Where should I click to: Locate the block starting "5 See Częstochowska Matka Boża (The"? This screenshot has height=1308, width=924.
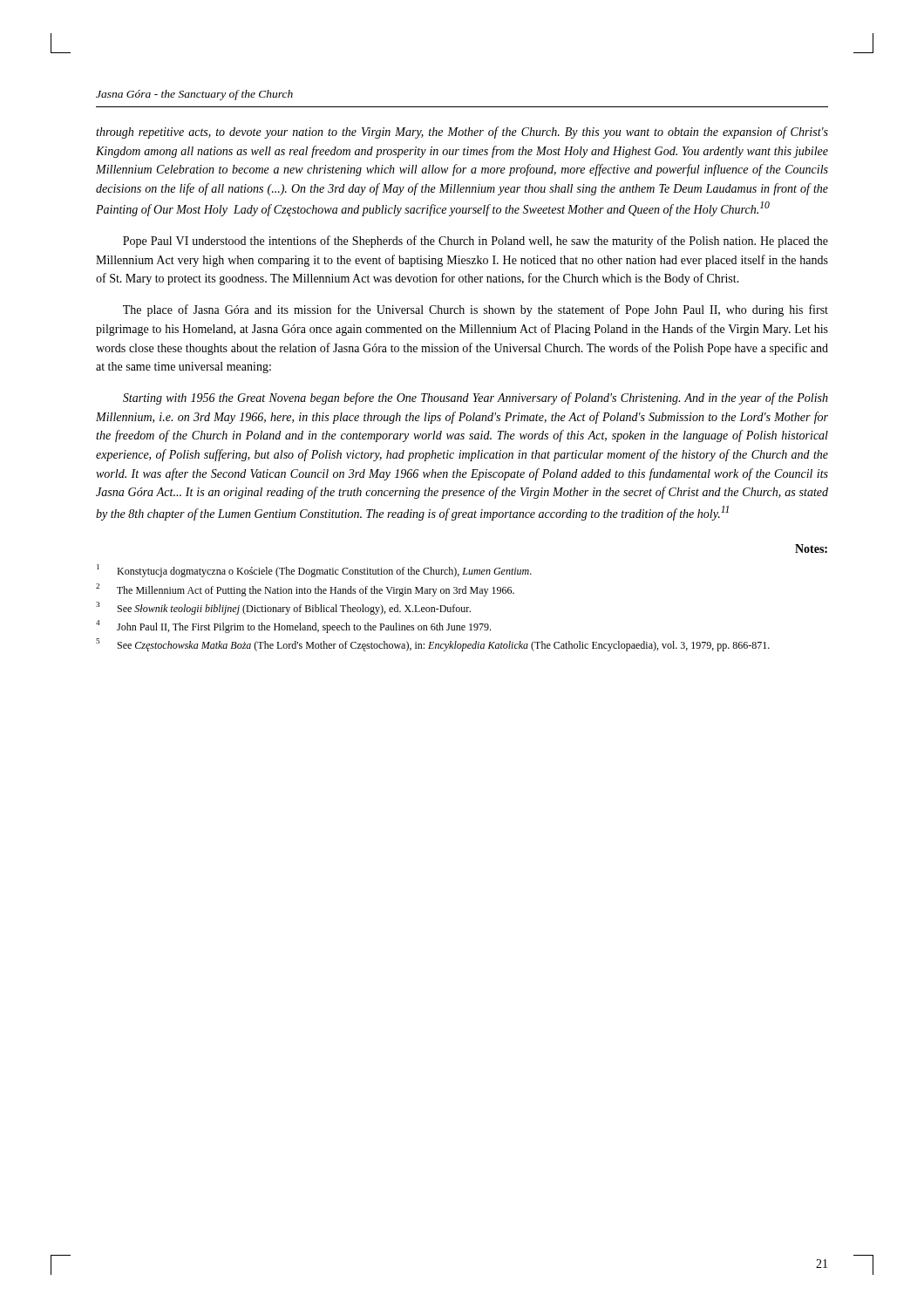tap(462, 645)
